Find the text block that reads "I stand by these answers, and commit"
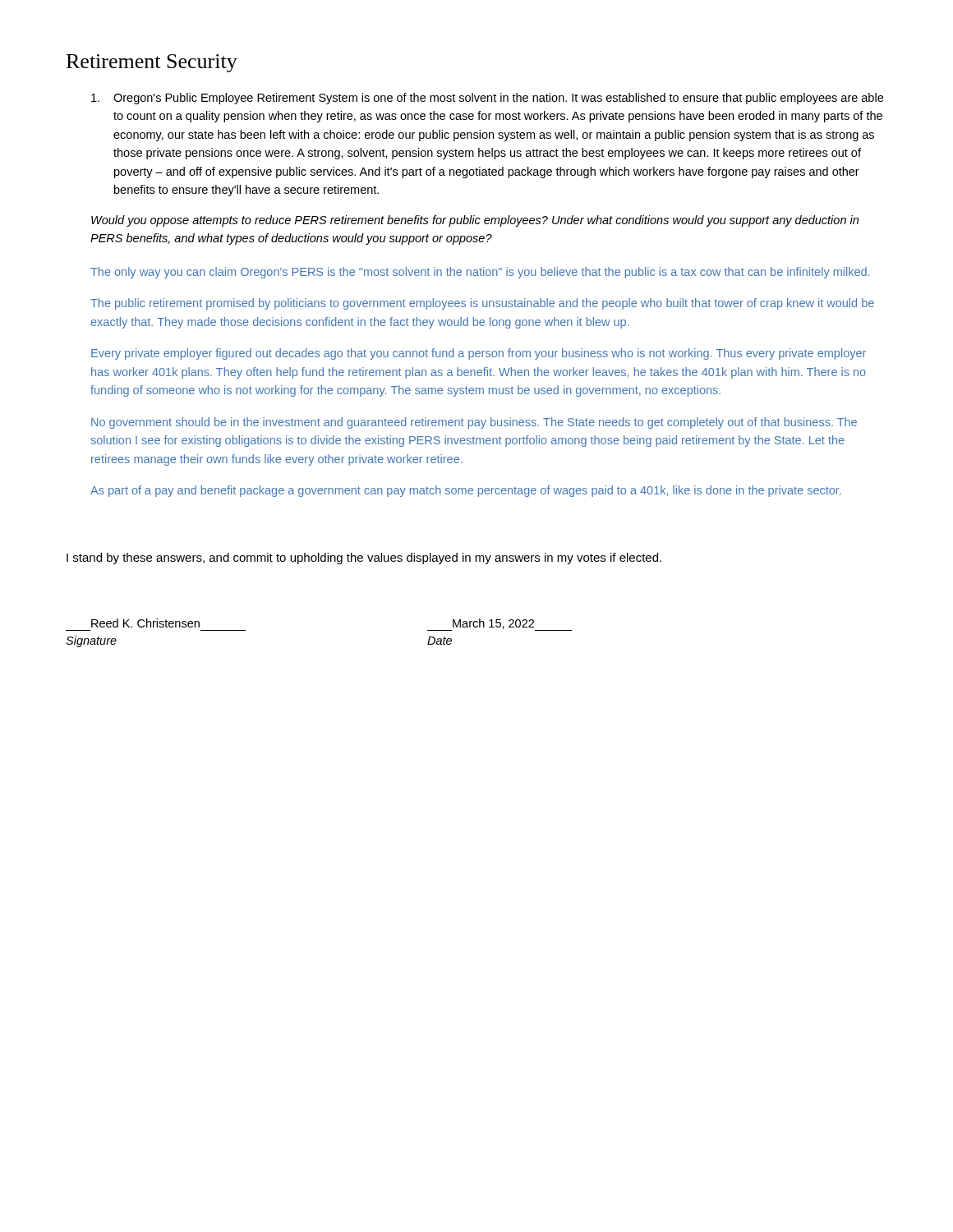953x1232 pixels. pyautogui.click(x=364, y=558)
